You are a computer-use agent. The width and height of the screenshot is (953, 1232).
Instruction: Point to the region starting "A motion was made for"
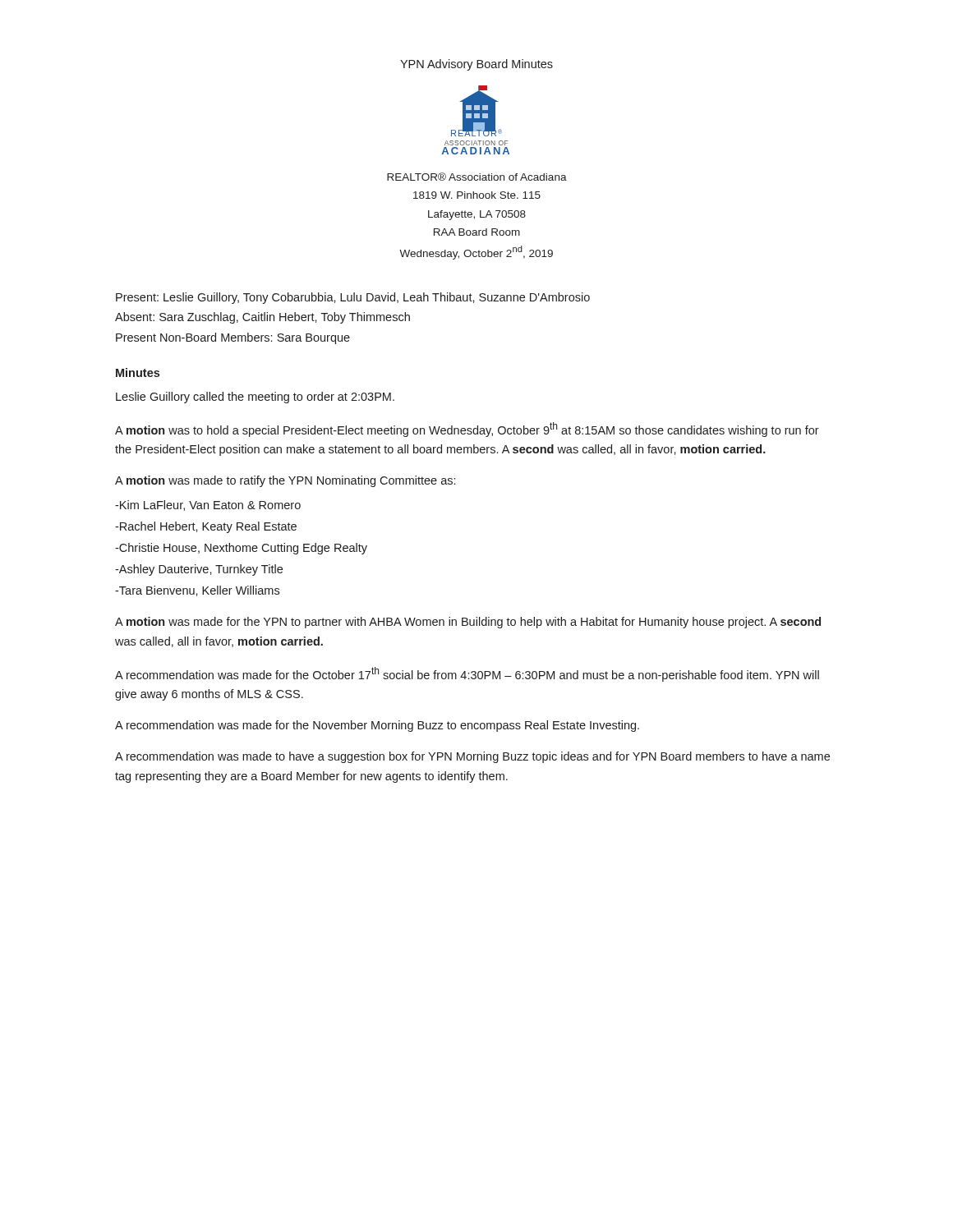(468, 631)
